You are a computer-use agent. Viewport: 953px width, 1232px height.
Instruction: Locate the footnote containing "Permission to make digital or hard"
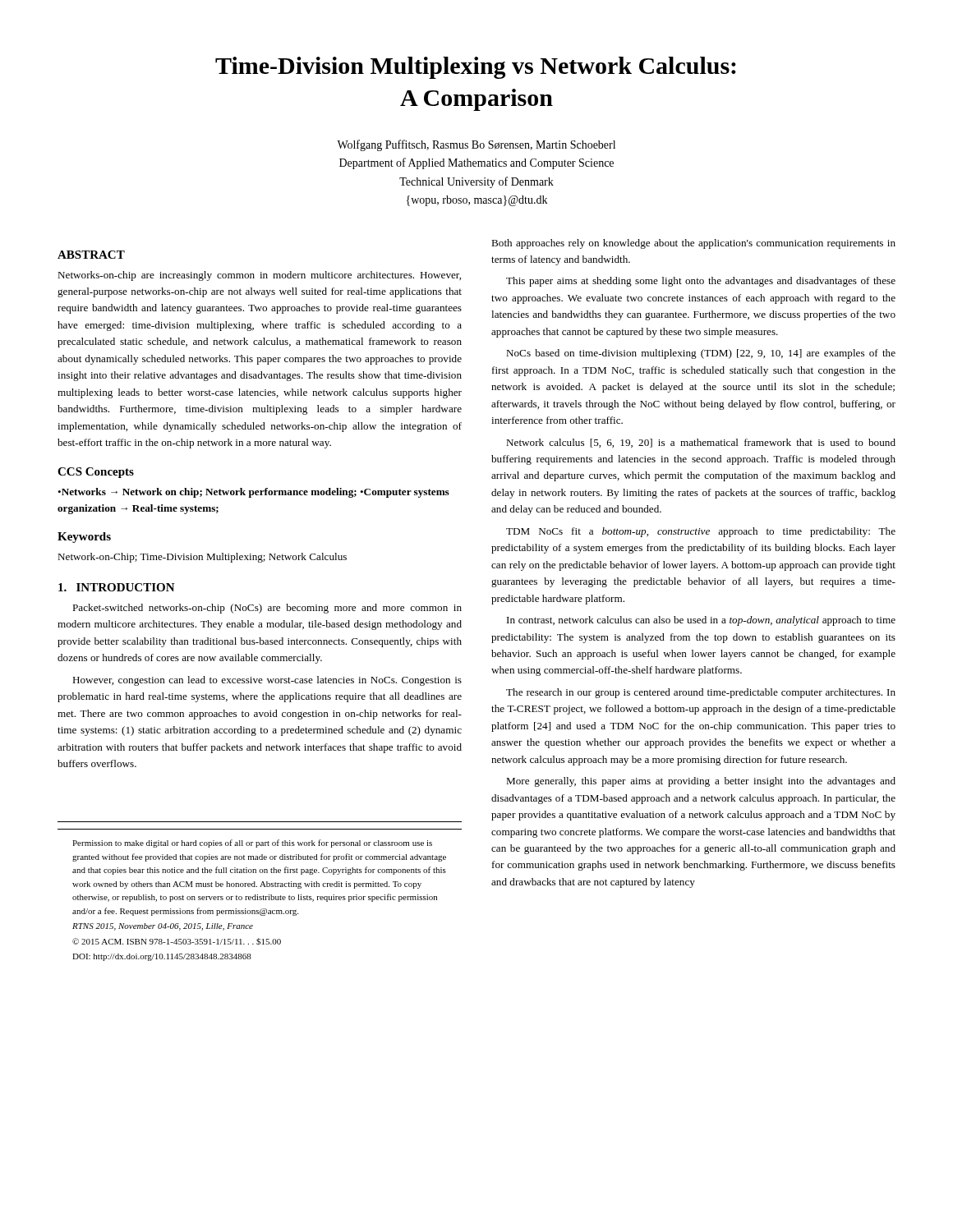(x=260, y=900)
